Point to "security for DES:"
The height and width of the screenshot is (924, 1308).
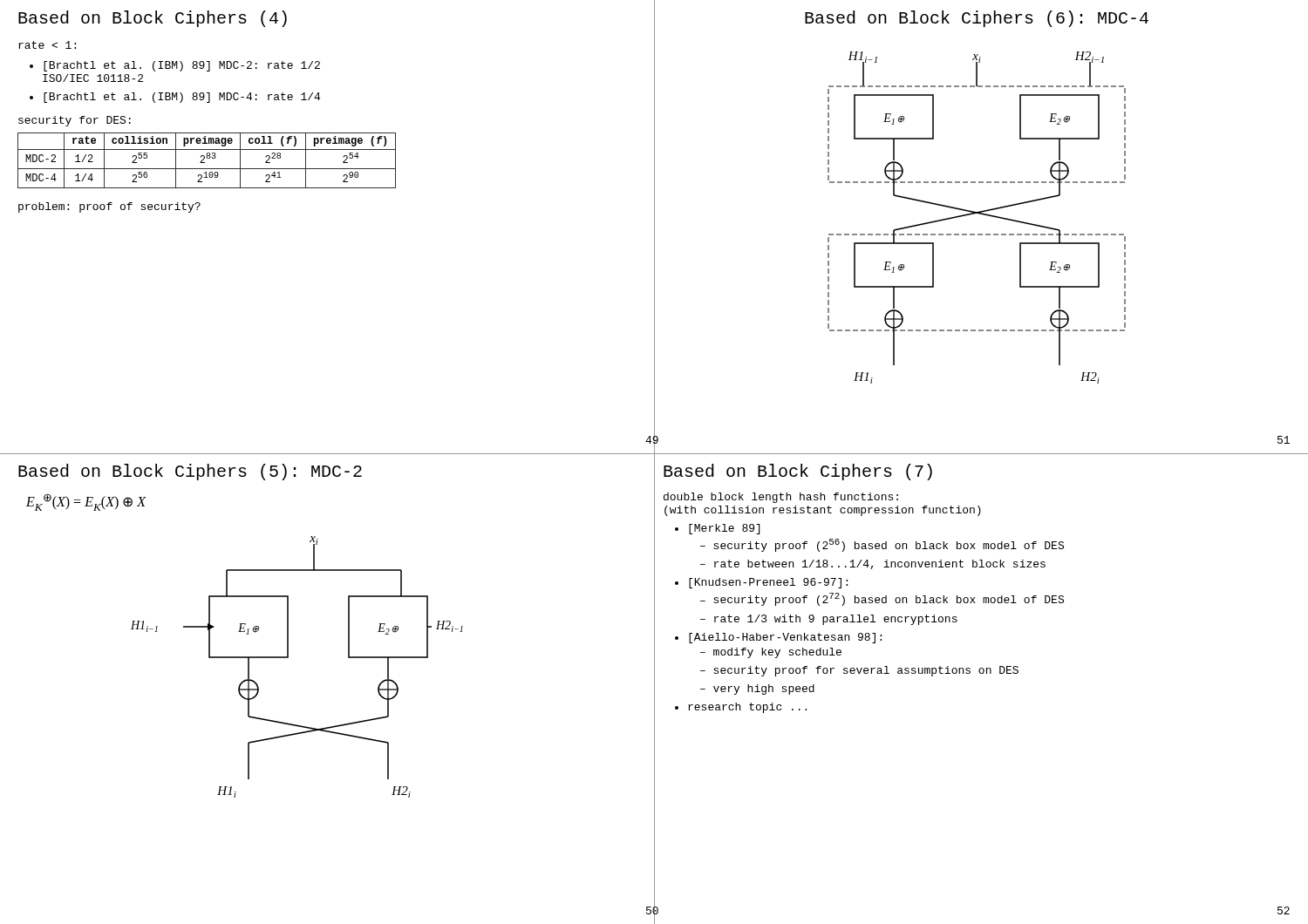75,121
